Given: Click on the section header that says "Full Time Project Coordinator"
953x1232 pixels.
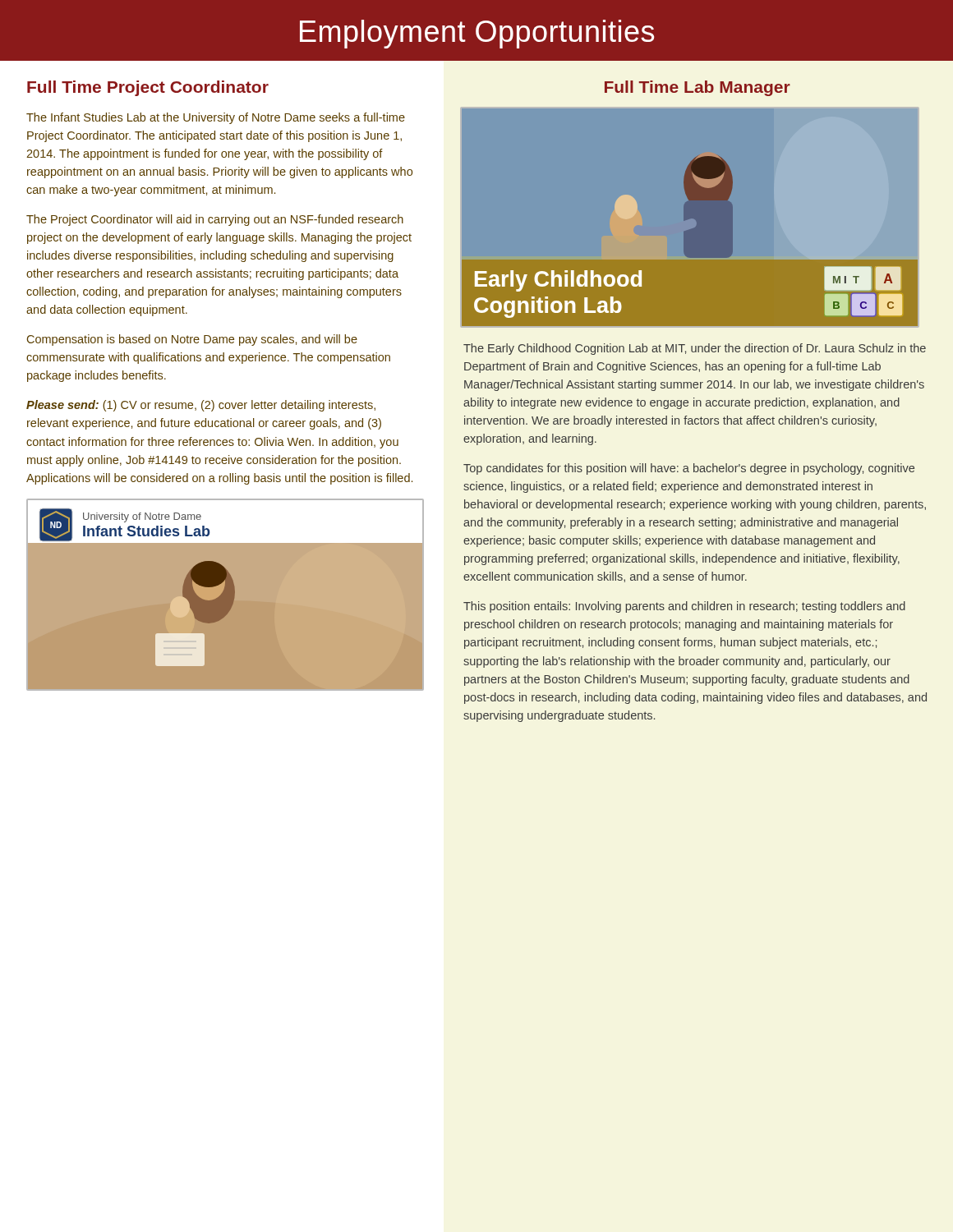Looking at the screenshot, I should pos(223,87).
